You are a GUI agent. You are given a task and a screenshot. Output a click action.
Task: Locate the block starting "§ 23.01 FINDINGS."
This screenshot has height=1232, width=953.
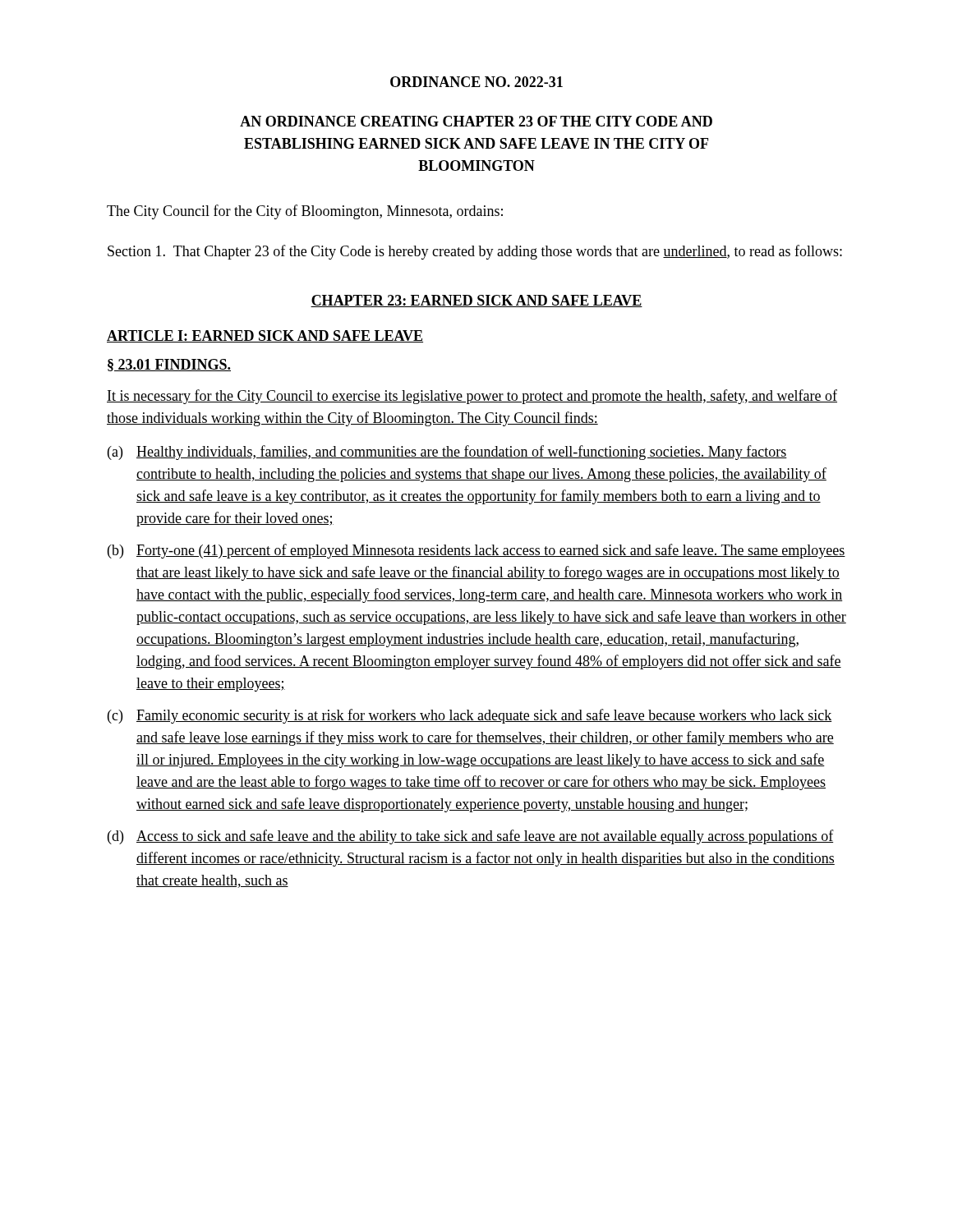coord(169,365)
